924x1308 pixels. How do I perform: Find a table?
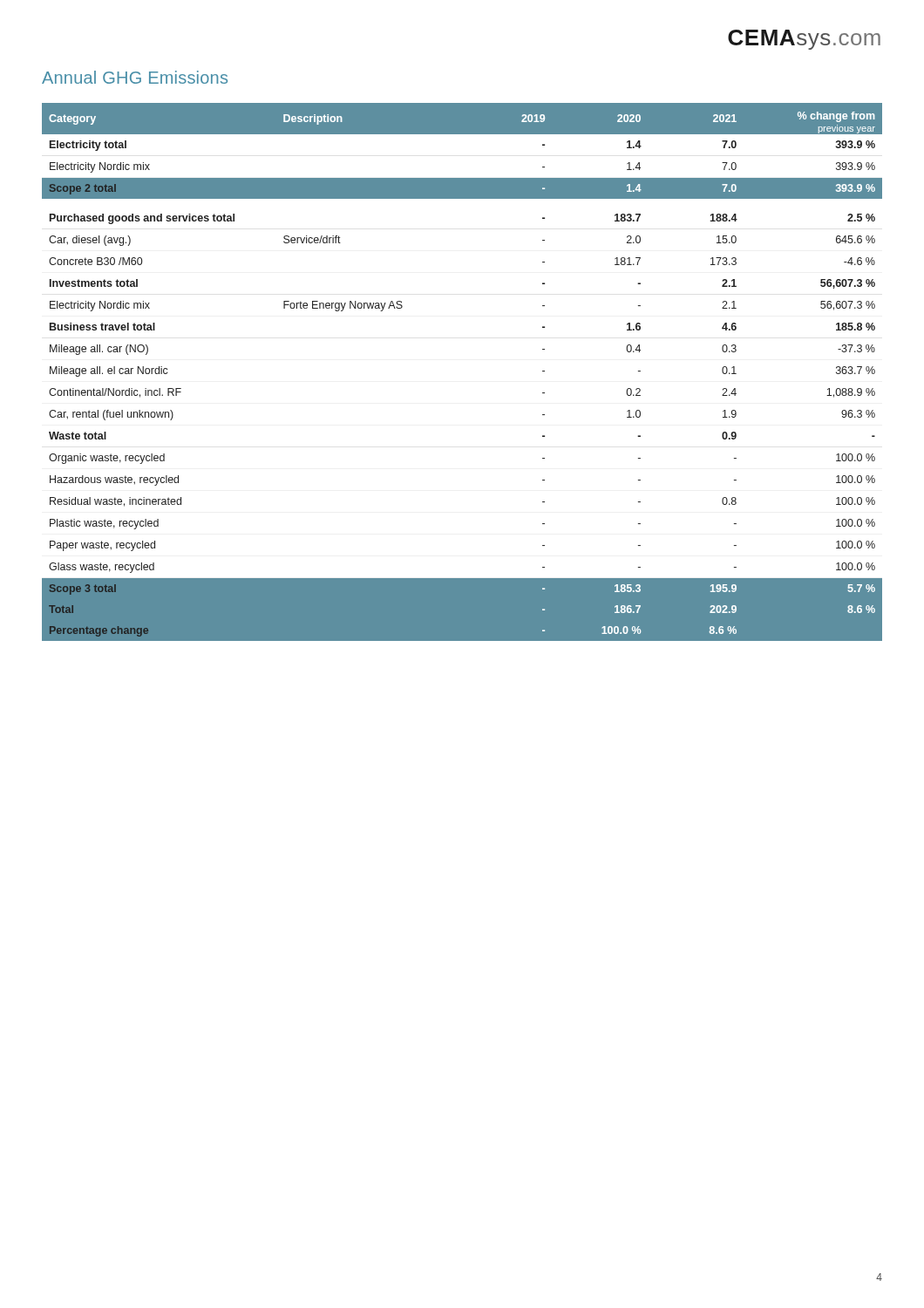pyautogui.click(x=462, y=372)
